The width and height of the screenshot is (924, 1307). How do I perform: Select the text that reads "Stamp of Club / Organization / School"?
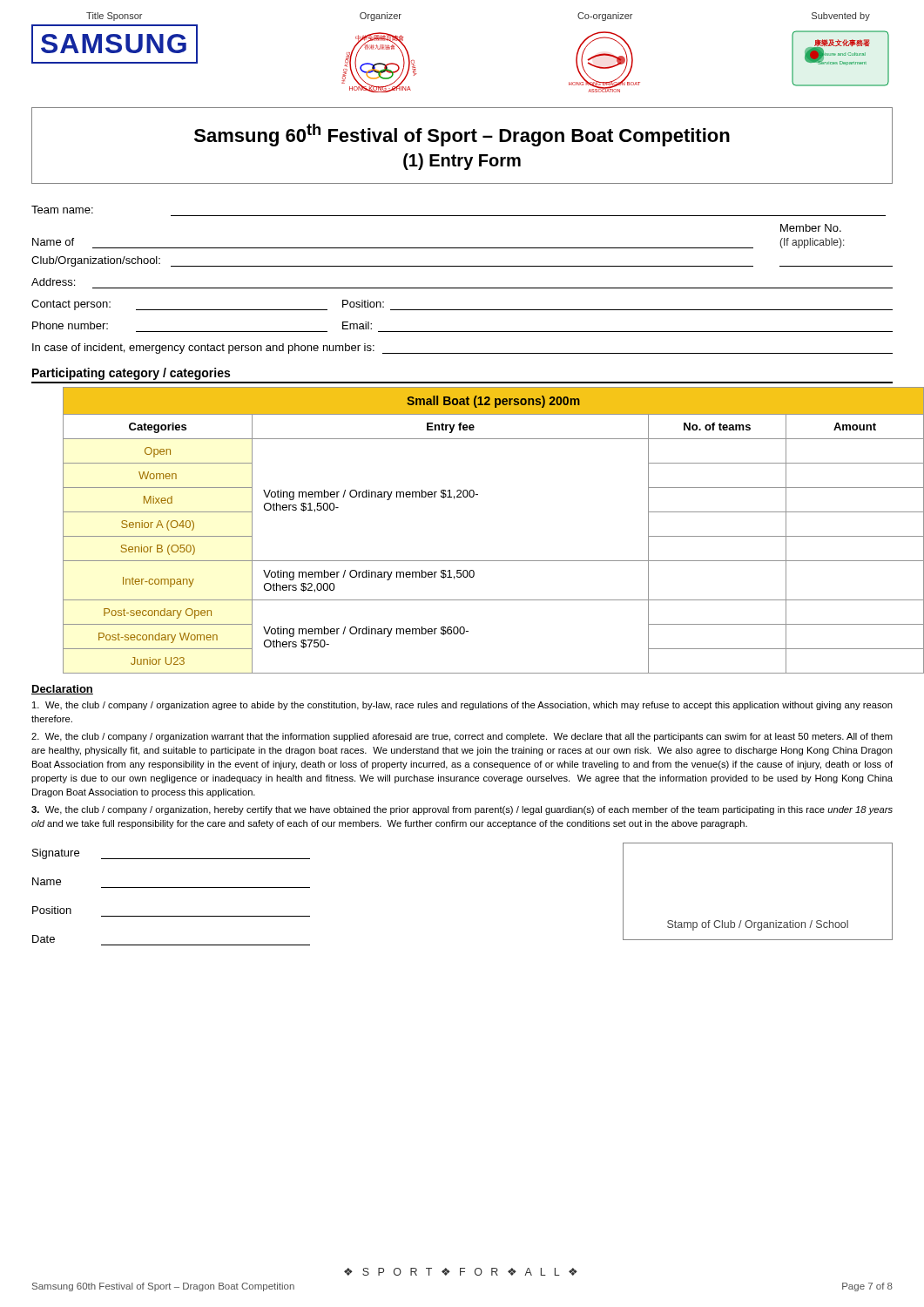click(758, 925)
